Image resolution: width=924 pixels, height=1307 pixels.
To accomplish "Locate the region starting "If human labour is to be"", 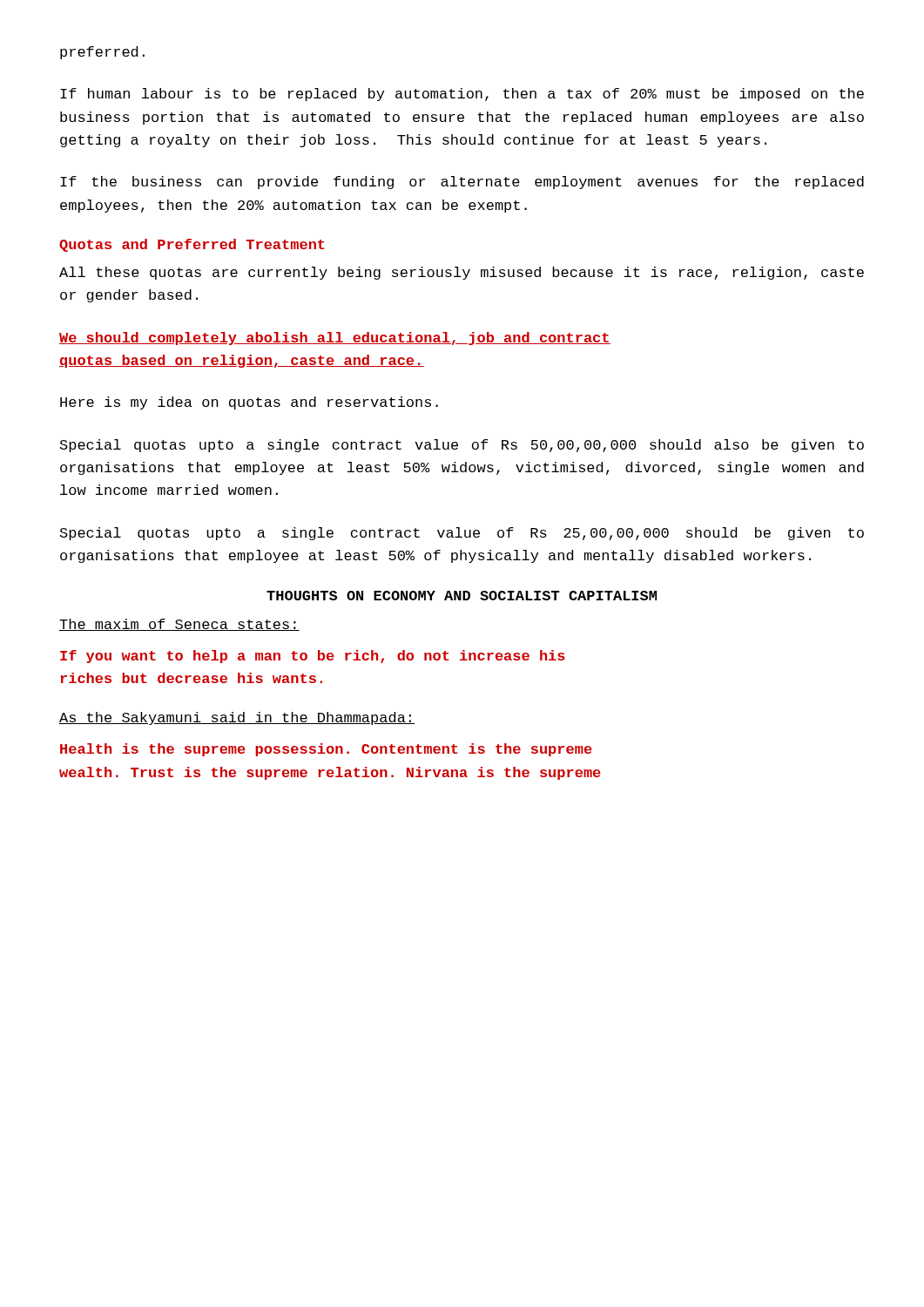I will 462,118.
